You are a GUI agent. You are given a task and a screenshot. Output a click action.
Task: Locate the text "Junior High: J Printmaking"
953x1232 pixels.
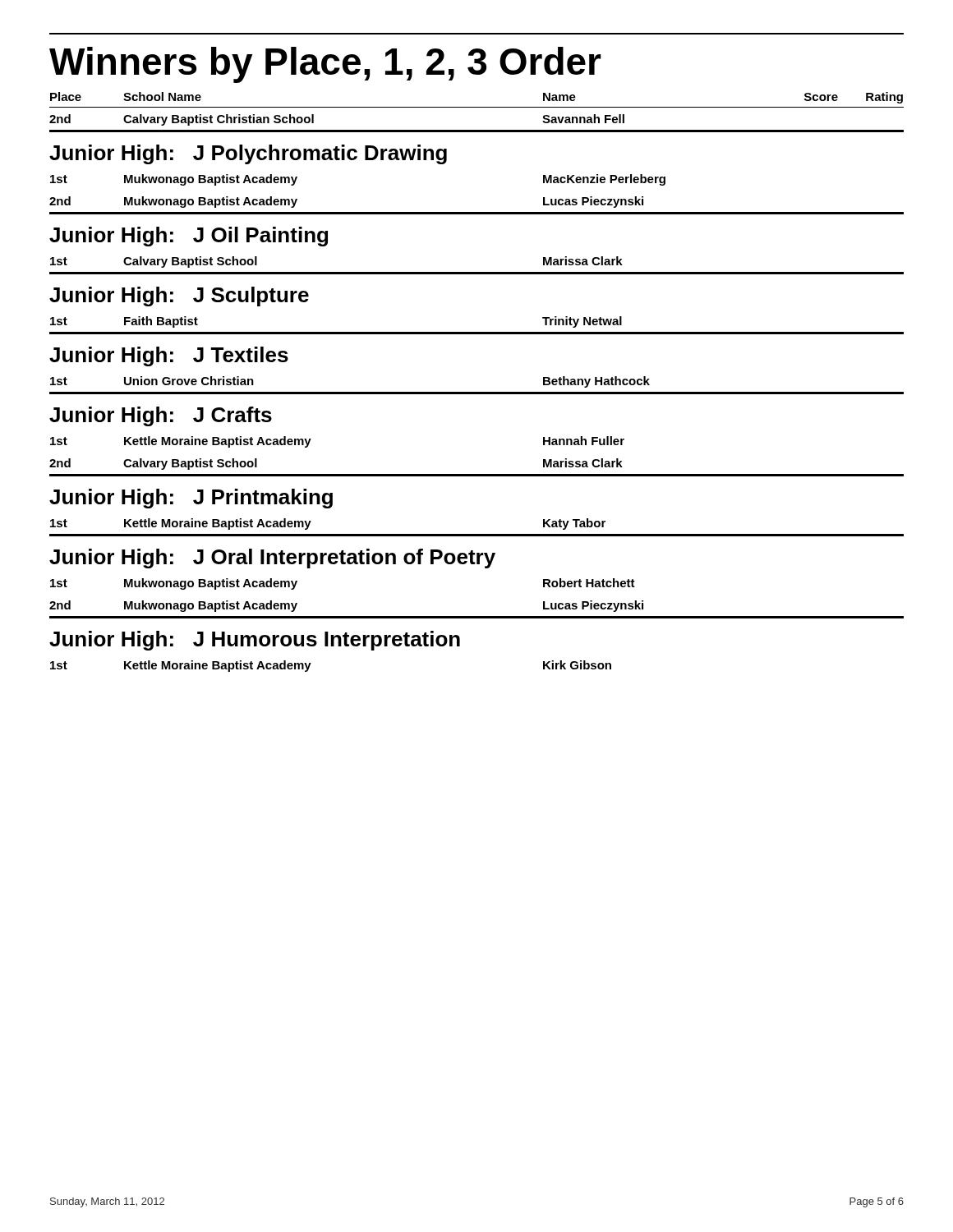pyautogui.click(x=191, y=499)
